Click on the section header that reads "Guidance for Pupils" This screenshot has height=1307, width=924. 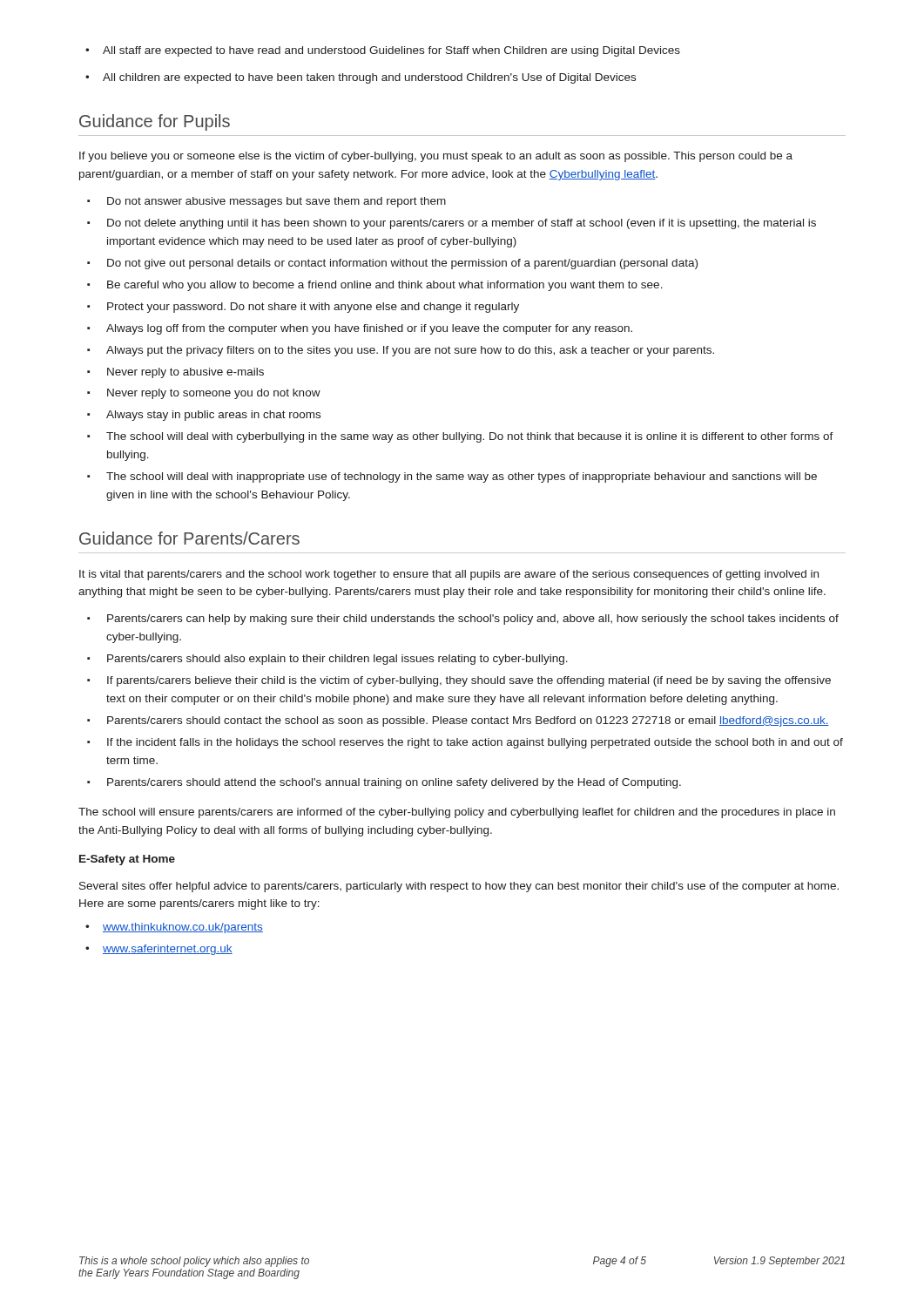(462, 124)
